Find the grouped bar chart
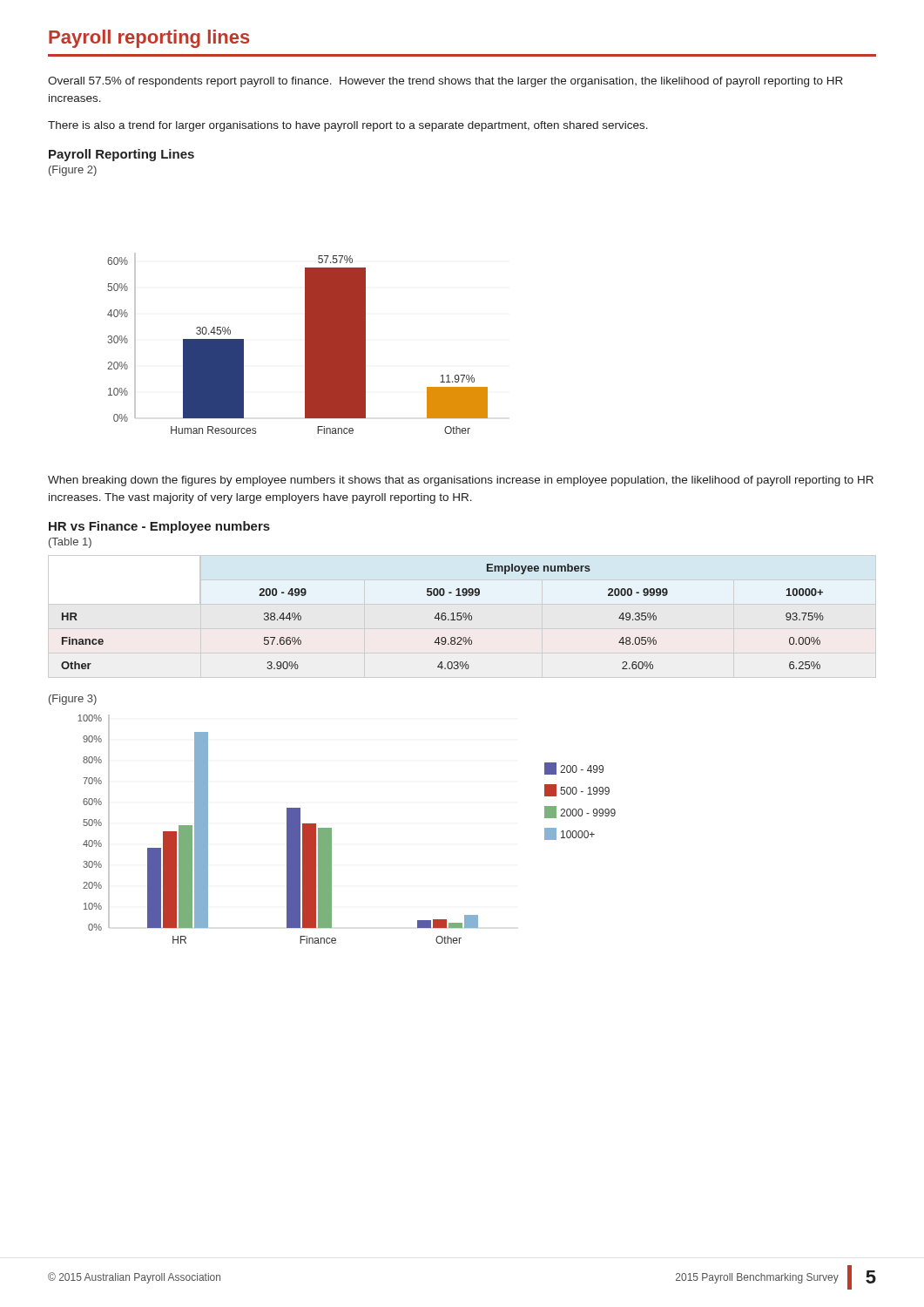This screenshot has width=924, height=1307. 466,838
